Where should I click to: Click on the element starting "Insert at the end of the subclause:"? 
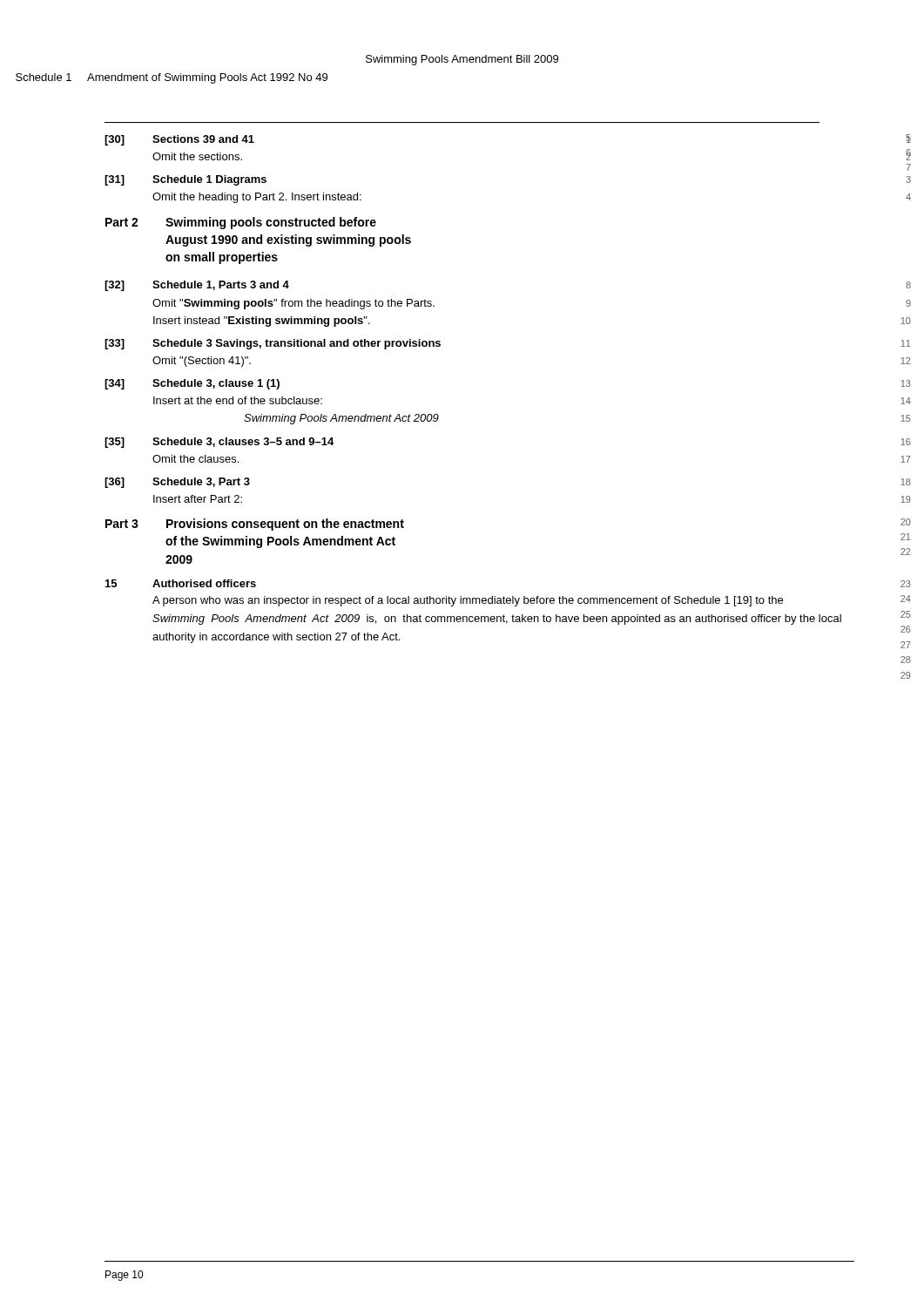(x=238, y=401)
